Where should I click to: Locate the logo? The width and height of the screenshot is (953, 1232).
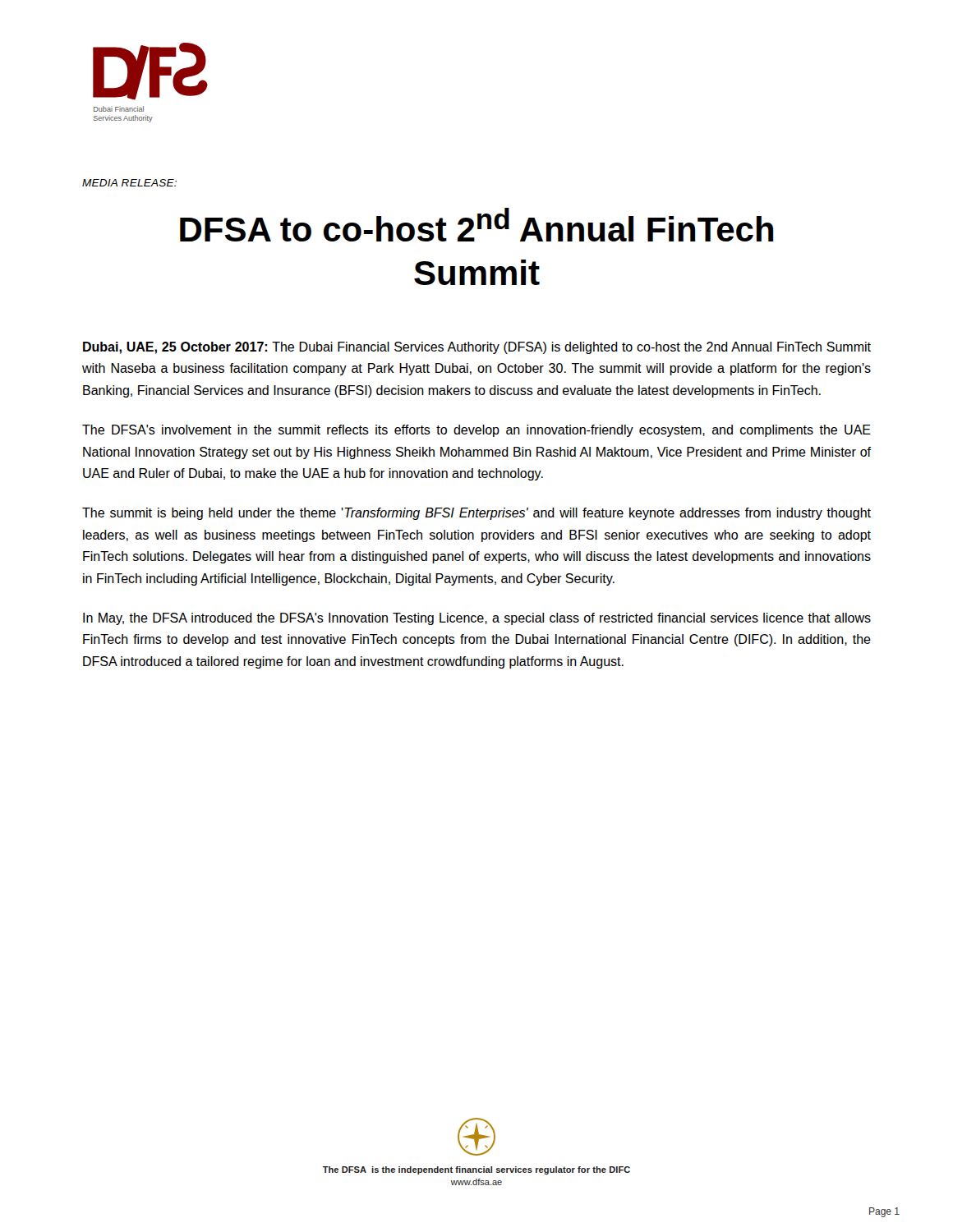coord(148,84)
